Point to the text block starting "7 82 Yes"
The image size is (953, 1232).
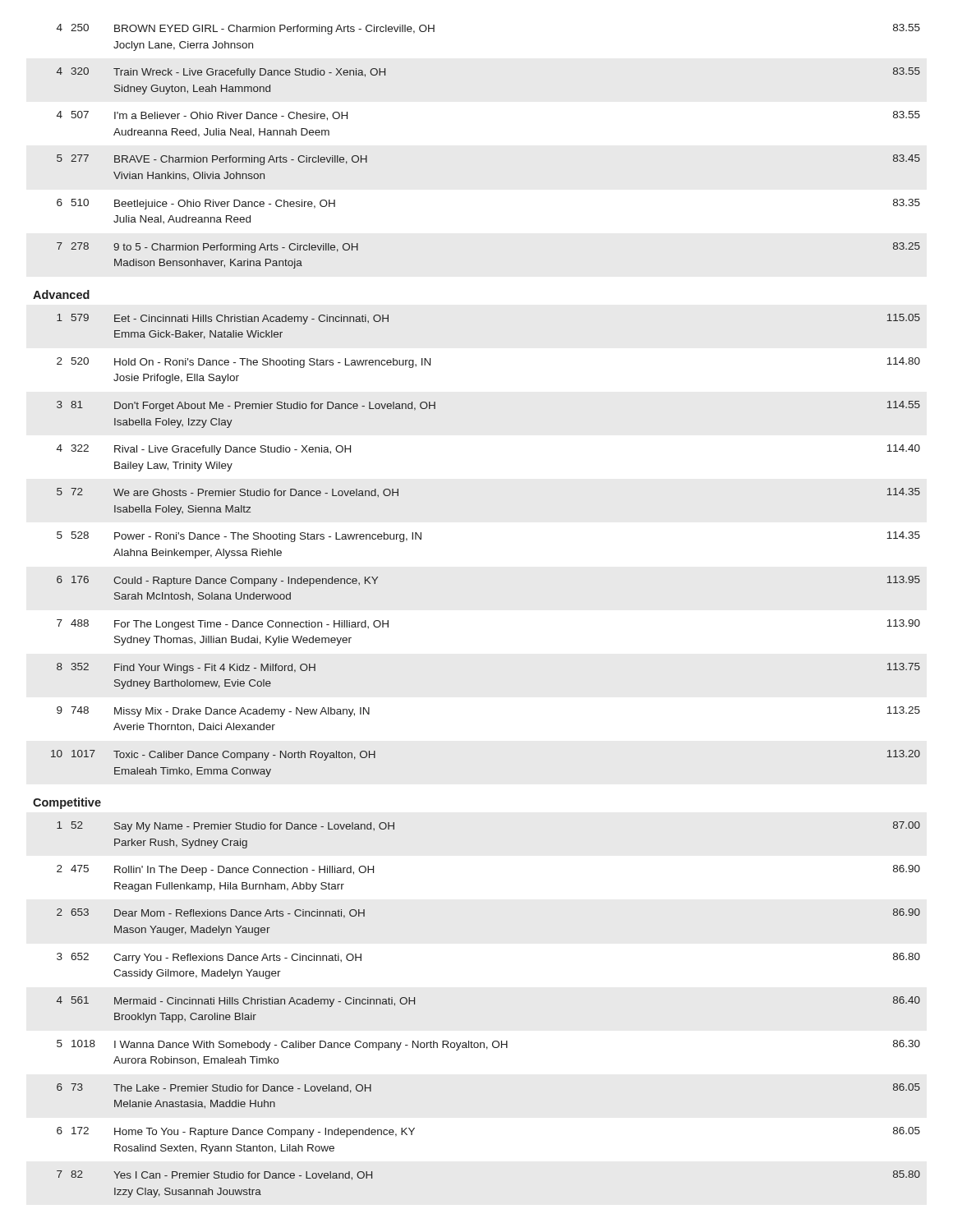pos(73,1175)
